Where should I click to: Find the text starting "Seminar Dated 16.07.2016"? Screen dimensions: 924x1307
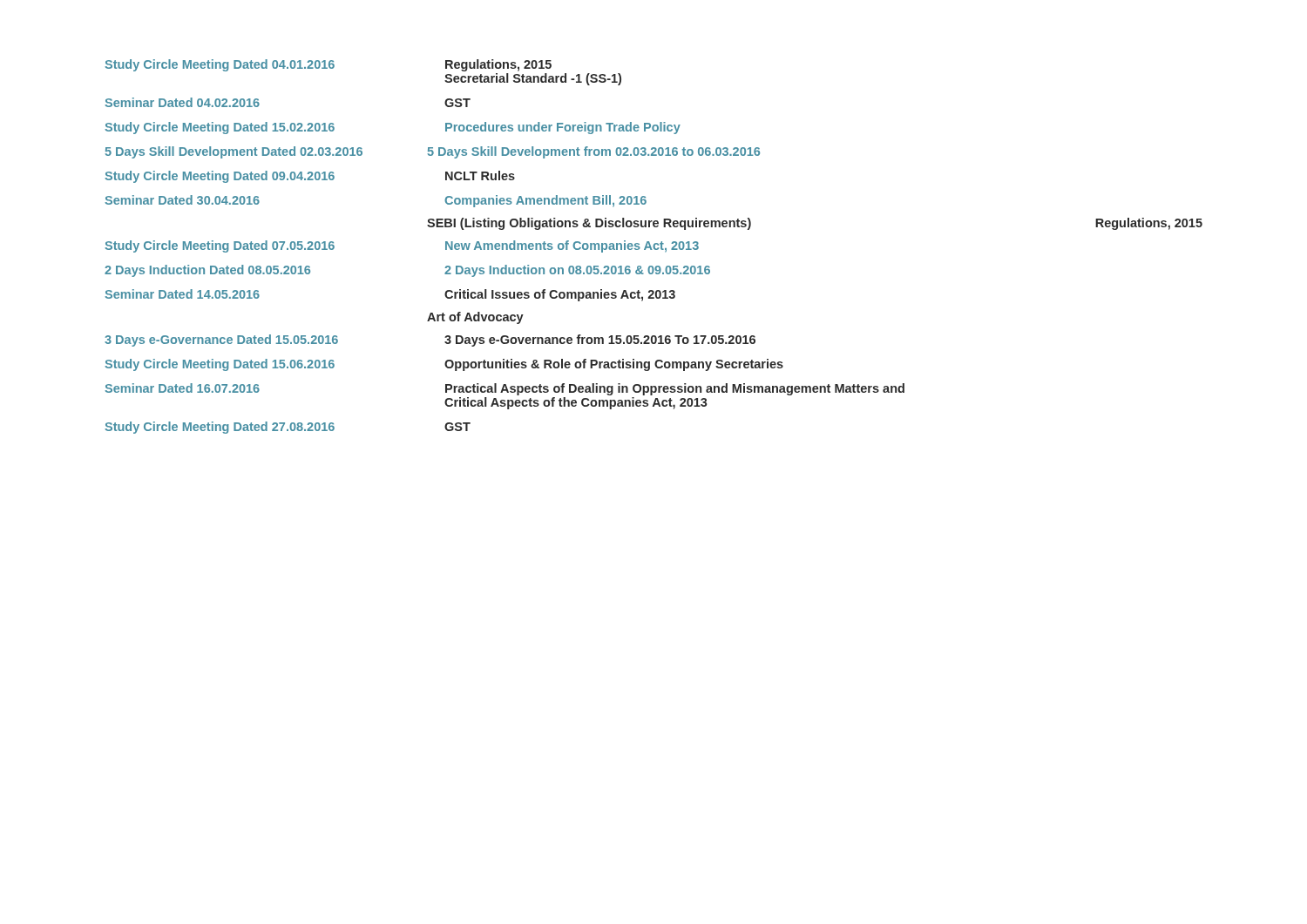point(654,395)
